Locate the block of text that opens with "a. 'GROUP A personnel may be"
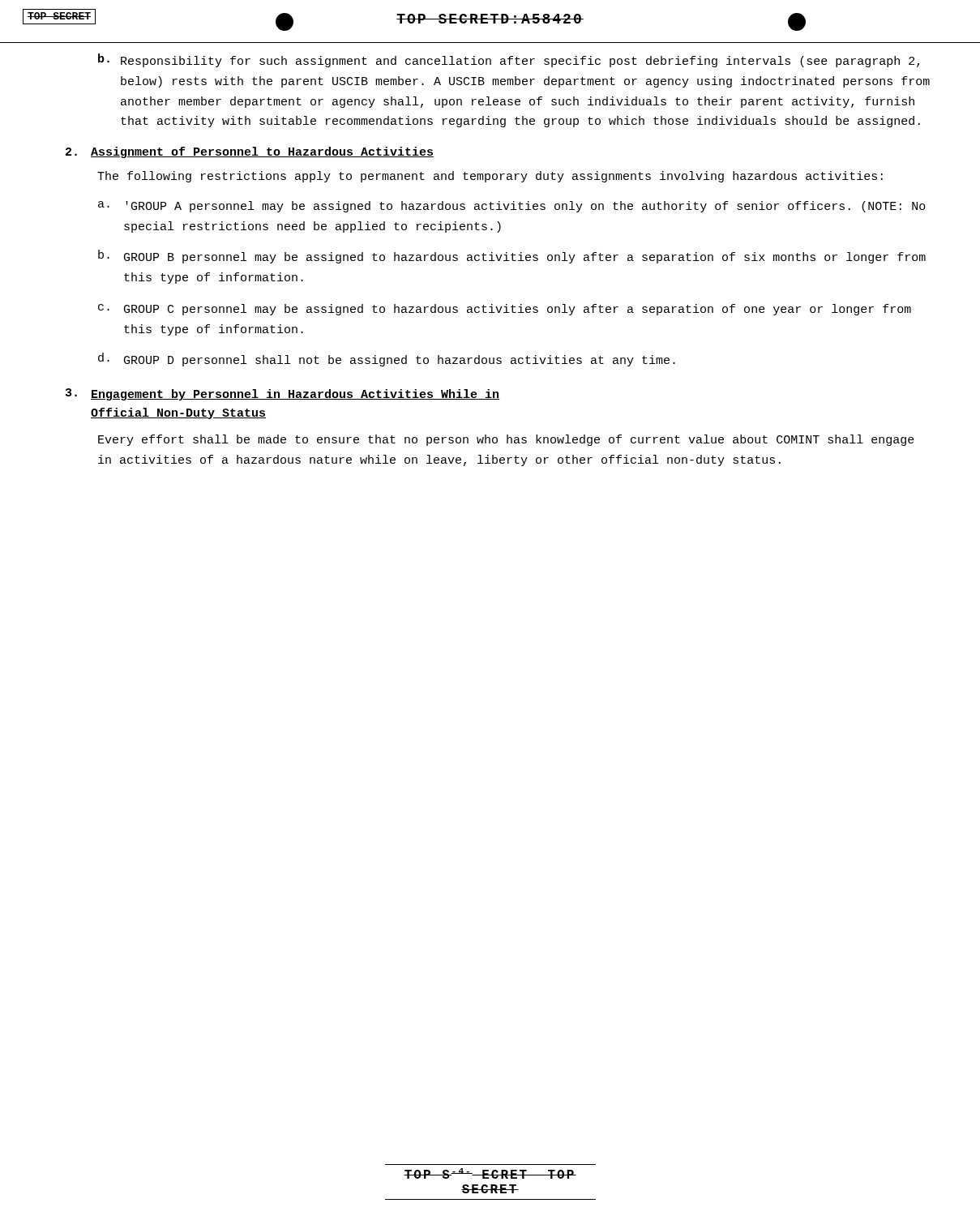The image size is (980, 1216). (514, 218)
